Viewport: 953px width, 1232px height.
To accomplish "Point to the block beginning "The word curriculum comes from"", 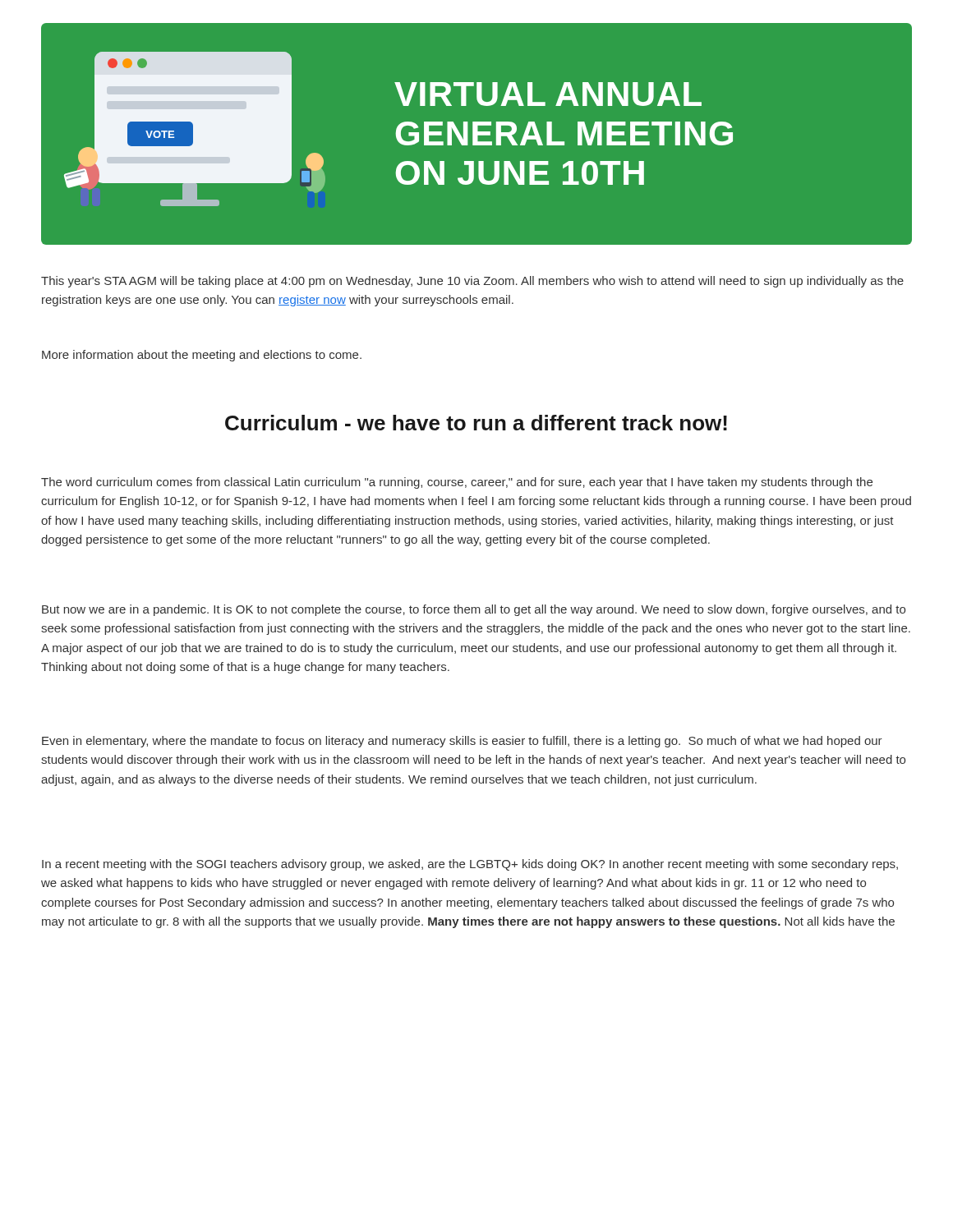I will [476, 510].
